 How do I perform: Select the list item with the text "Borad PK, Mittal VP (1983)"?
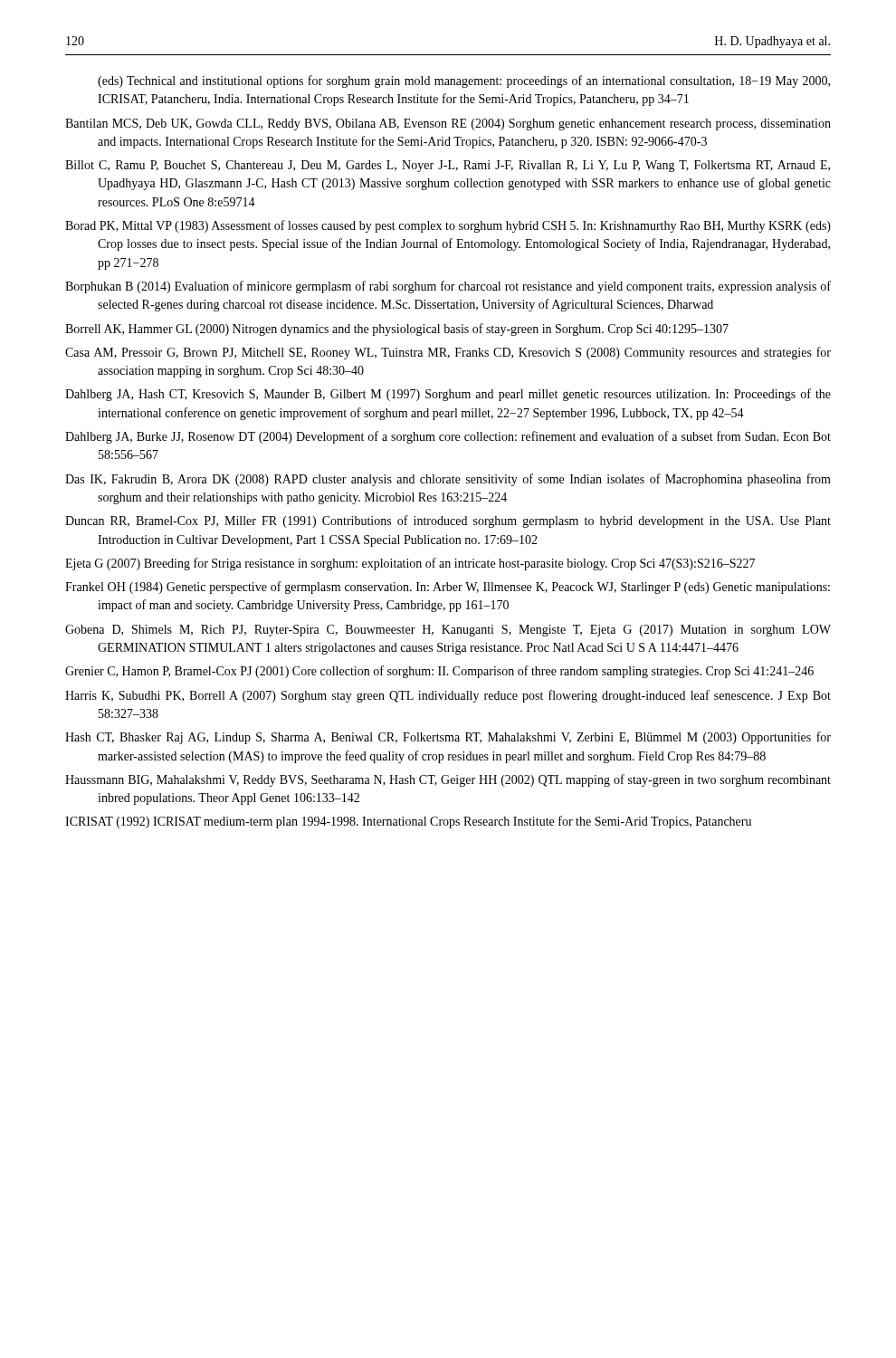448,244
